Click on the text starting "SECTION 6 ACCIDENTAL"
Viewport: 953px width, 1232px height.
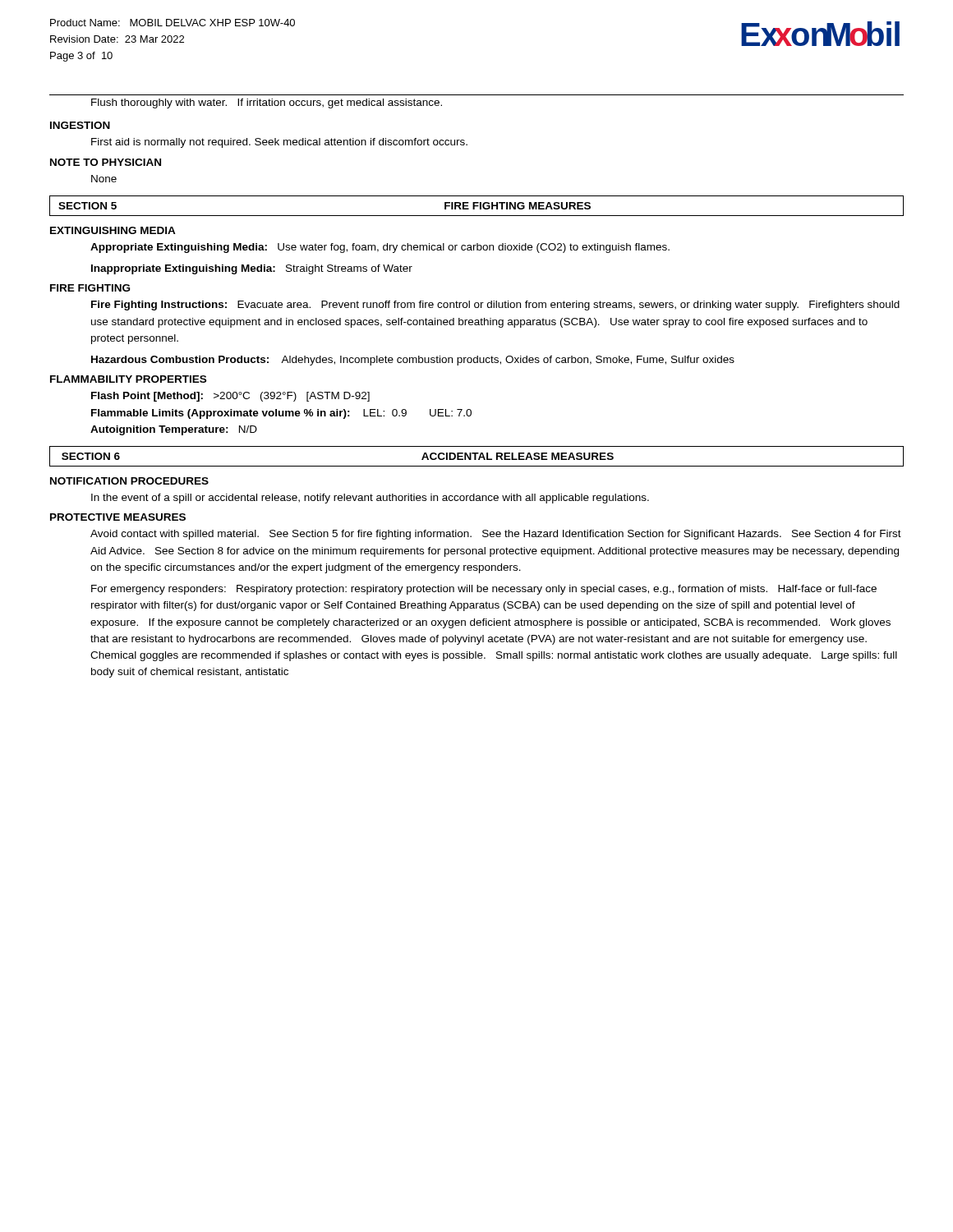click(x=476, y=456)
